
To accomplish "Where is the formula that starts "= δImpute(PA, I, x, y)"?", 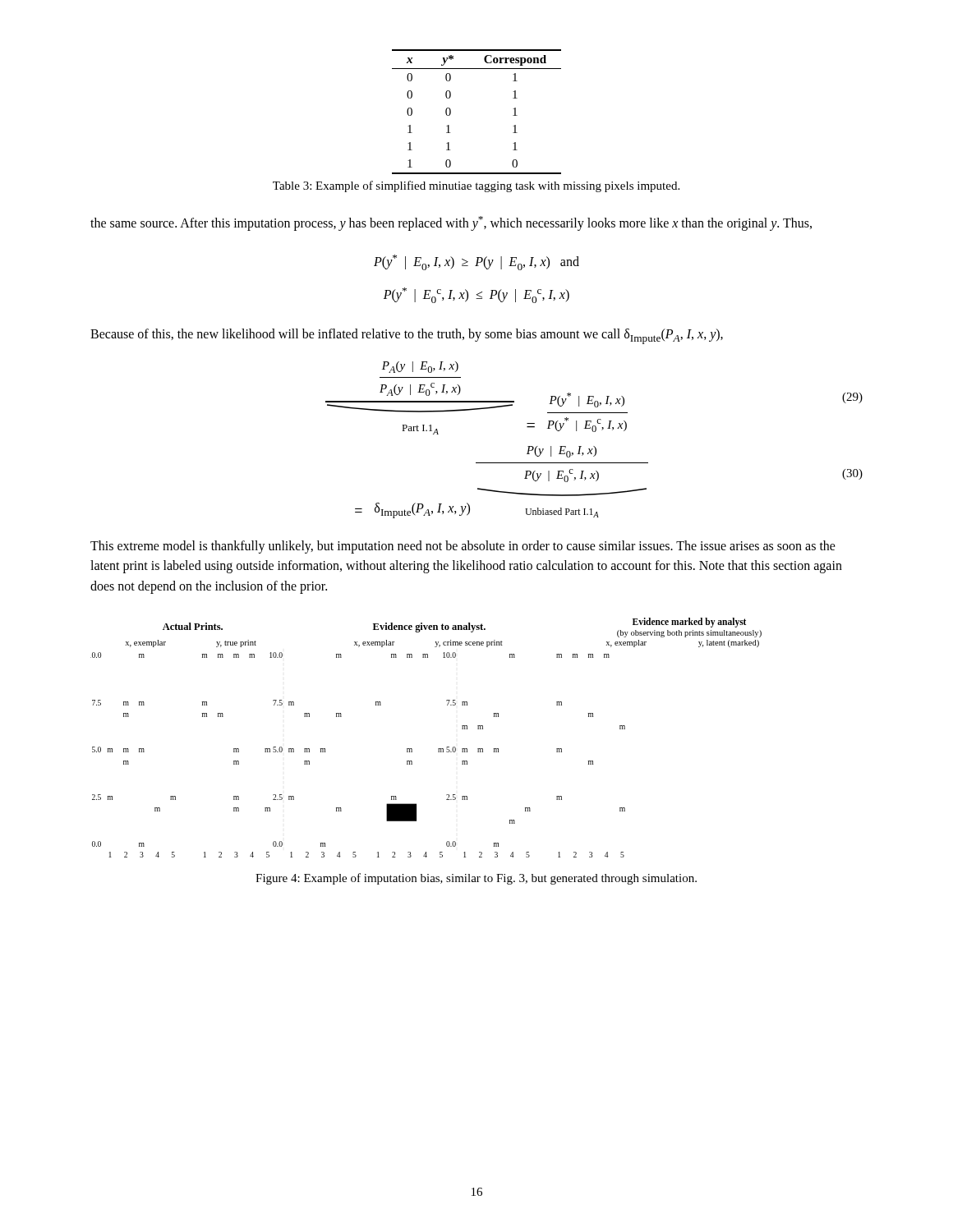I will (x=501, y=482).
